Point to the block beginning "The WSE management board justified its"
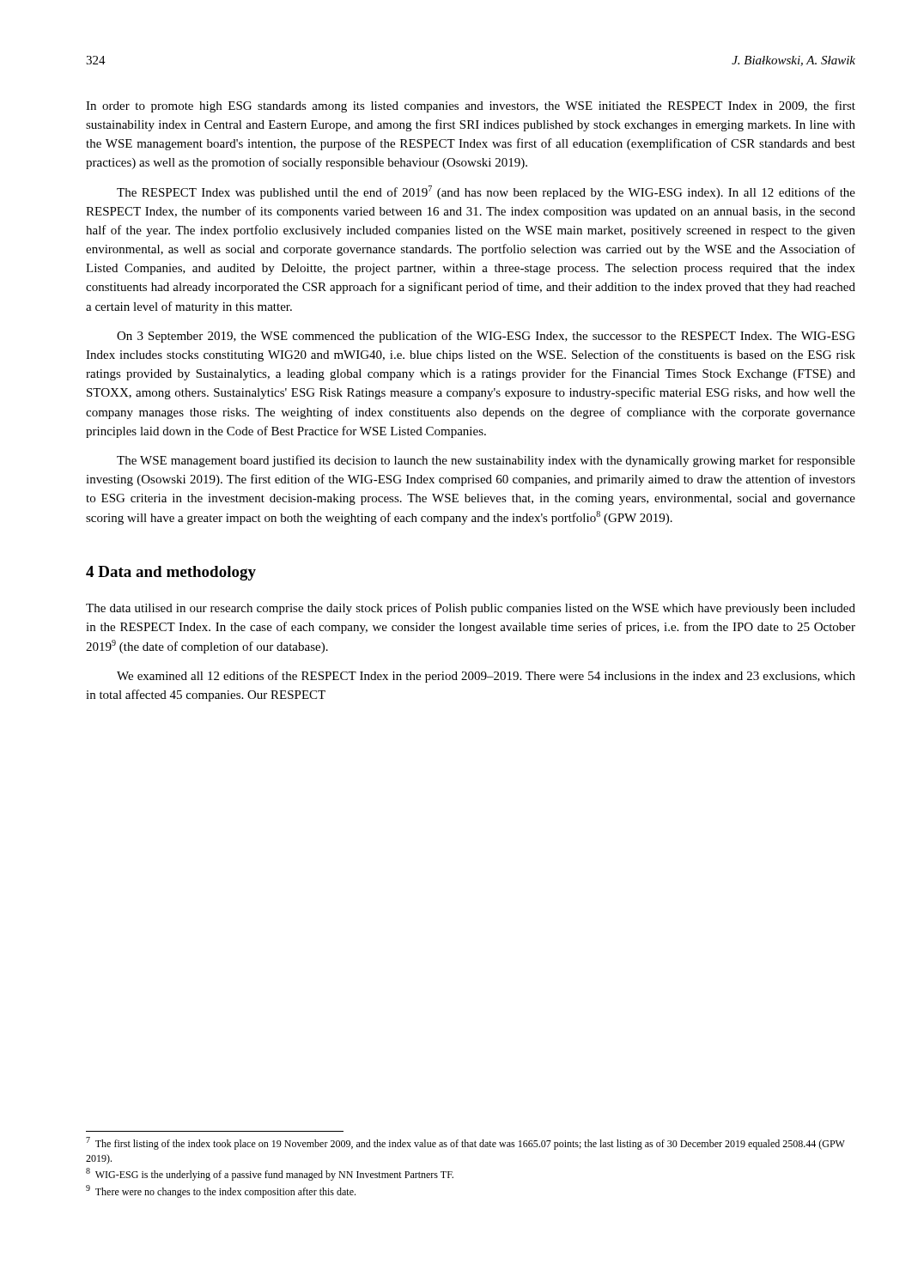This screenshot has width=924, height=1288. coord(471,489)
